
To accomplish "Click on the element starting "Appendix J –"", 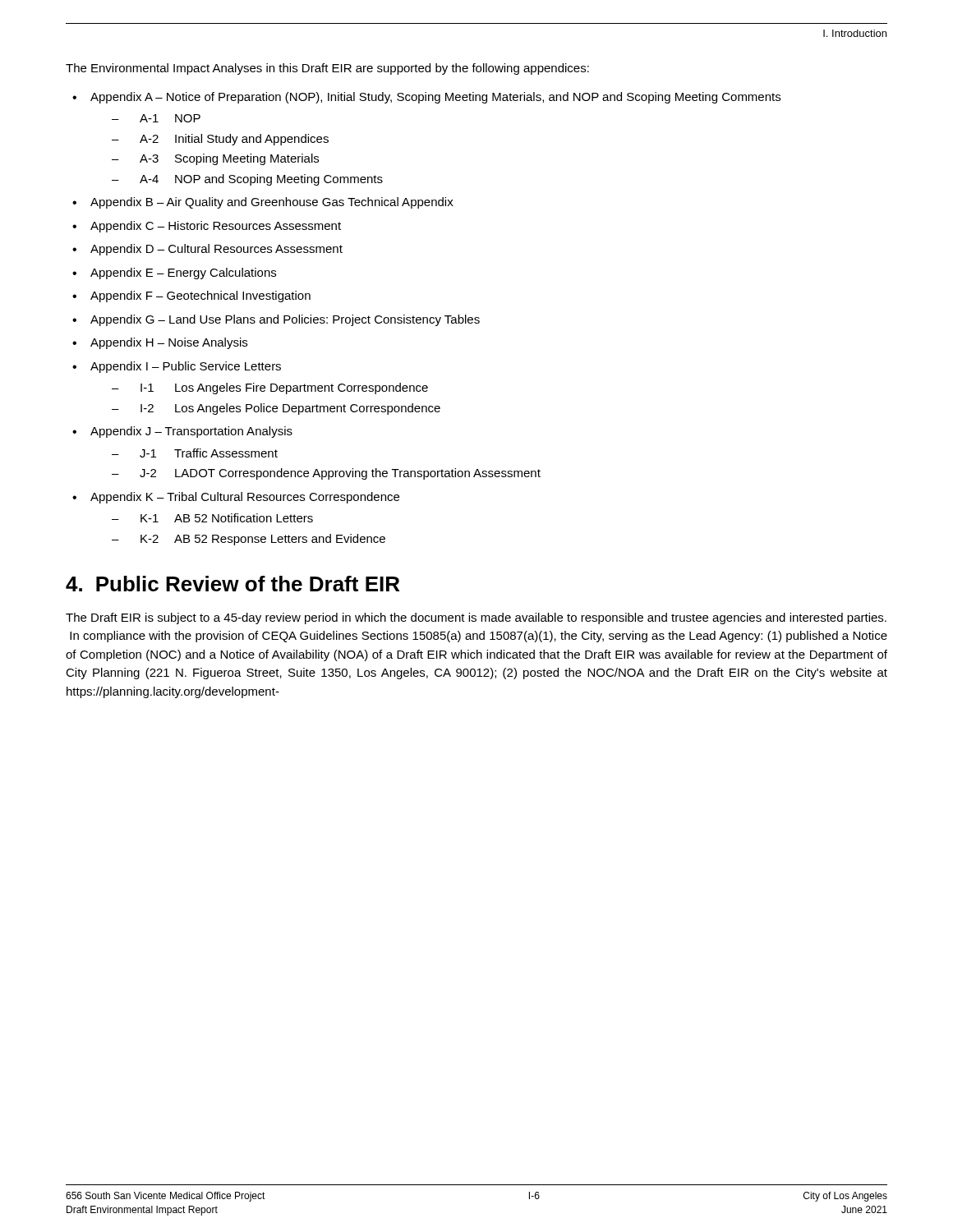I will 191,432.
